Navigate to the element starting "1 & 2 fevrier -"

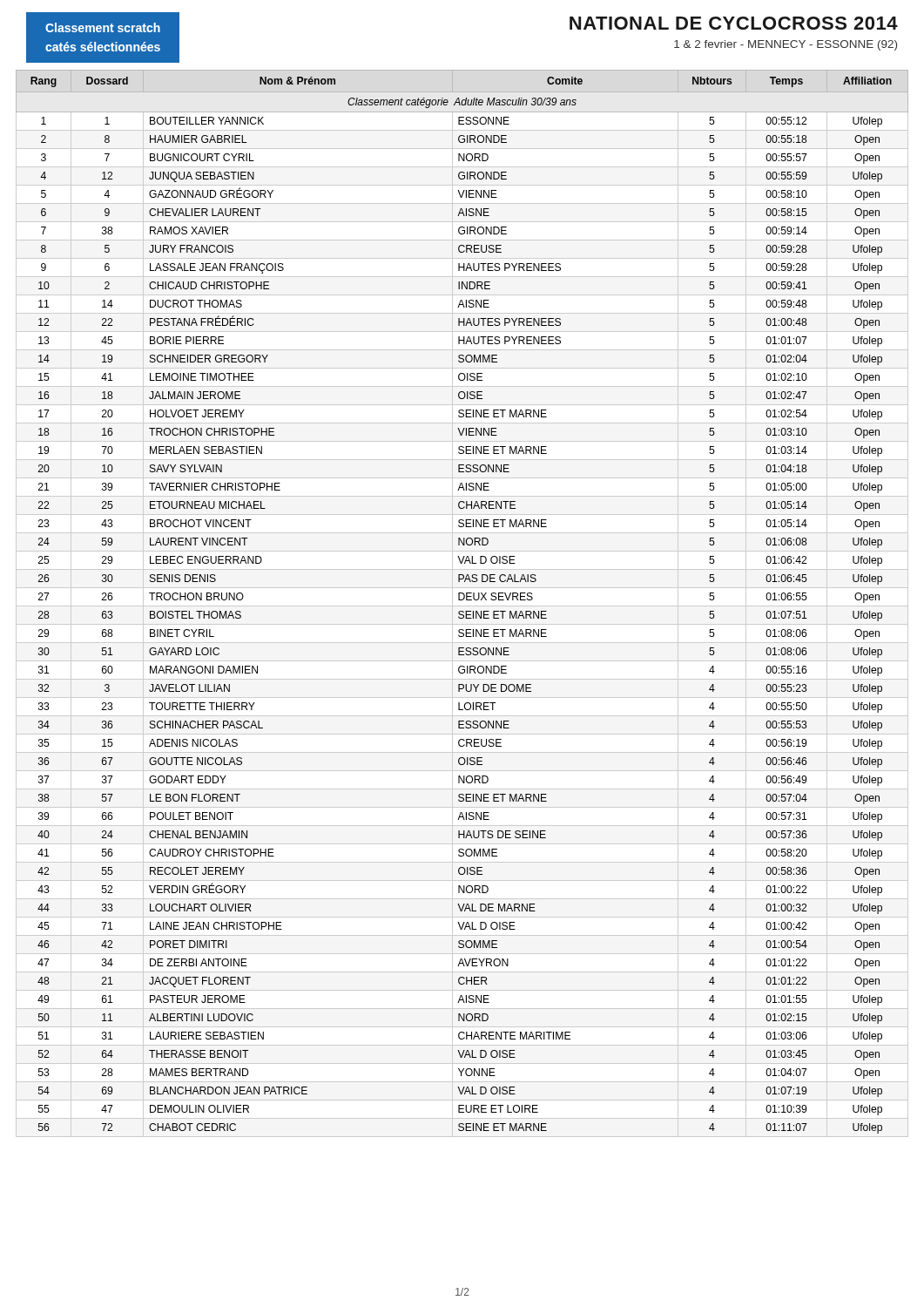point(786,44)
